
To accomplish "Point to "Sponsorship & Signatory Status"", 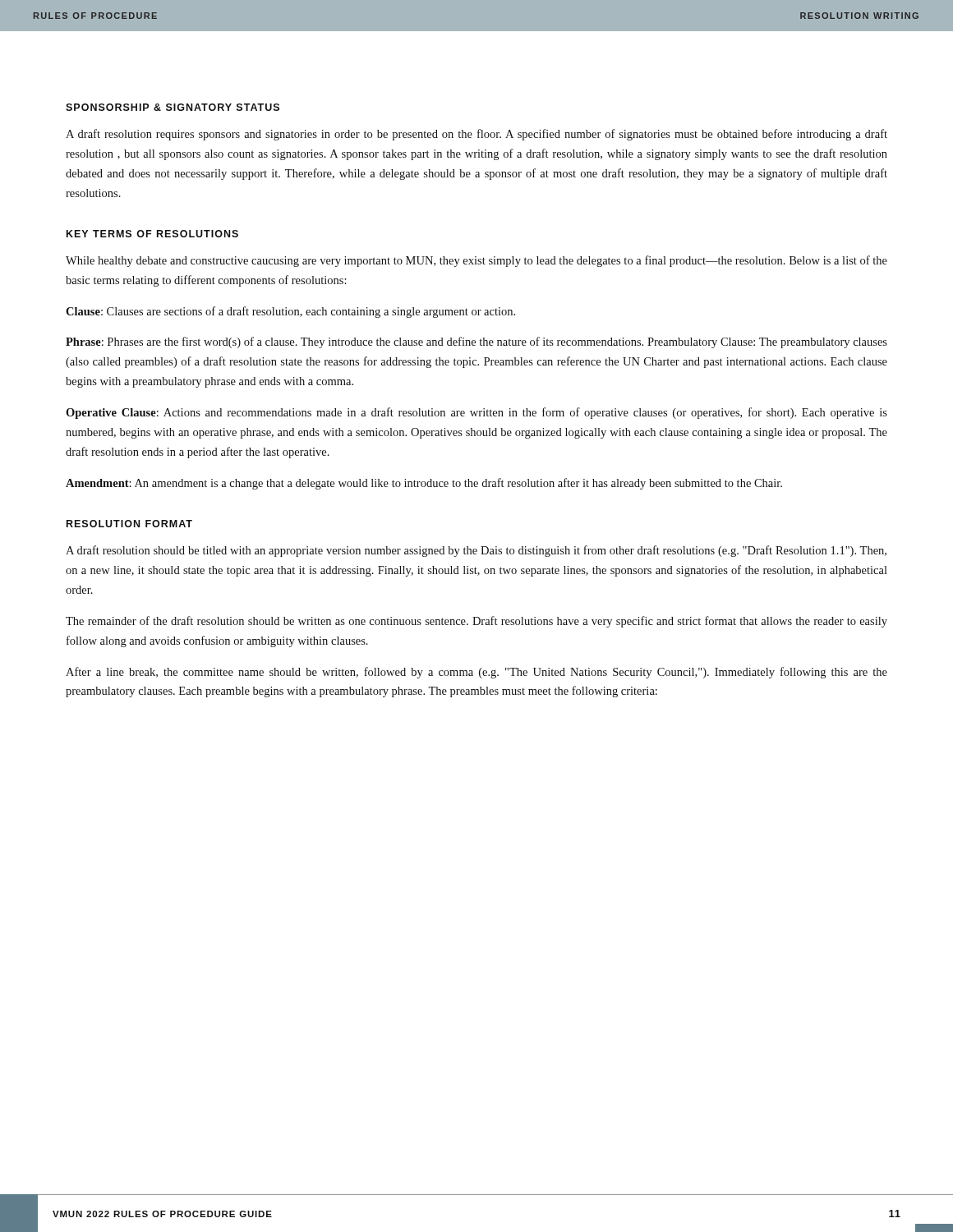I will pos(173,108).
